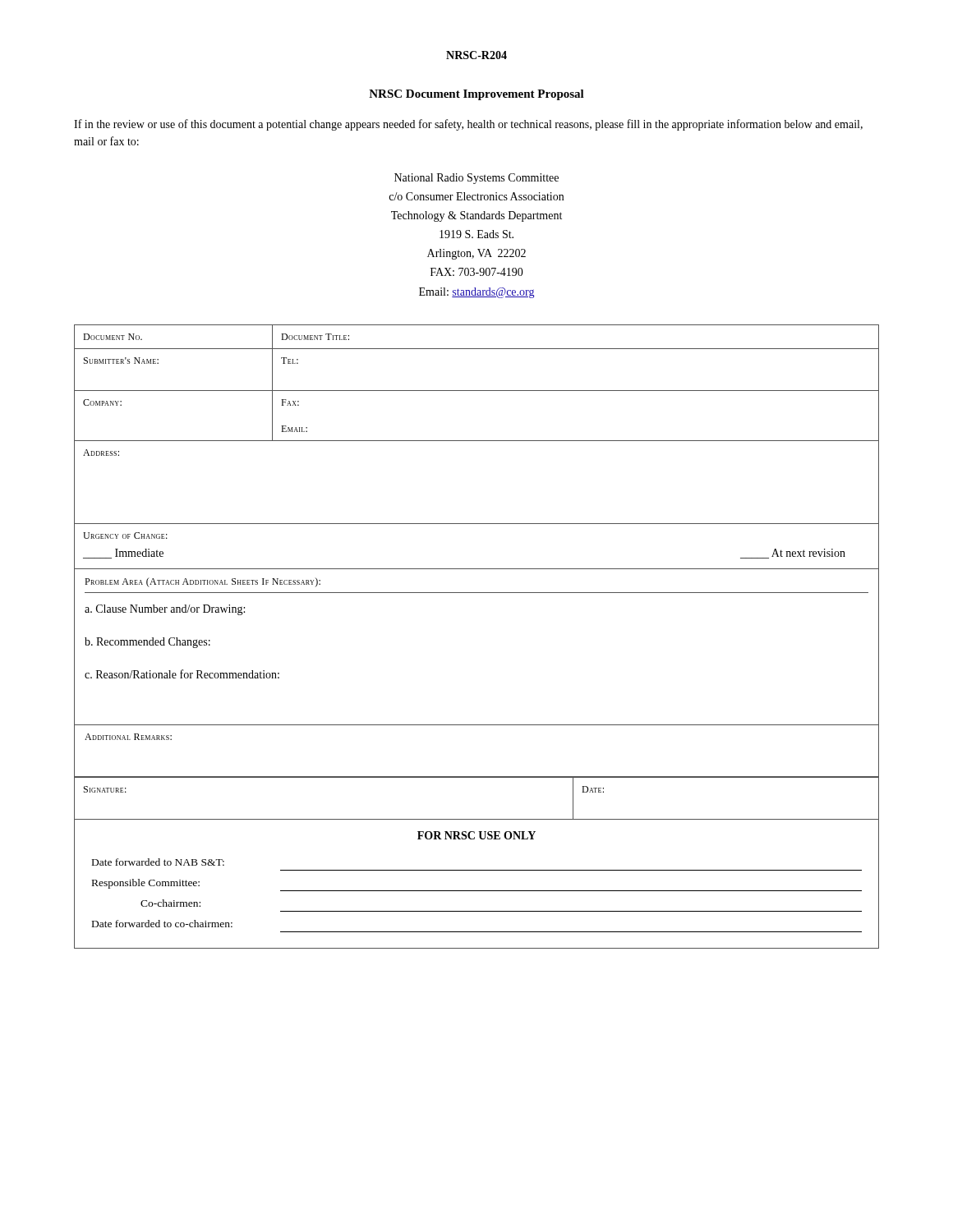Click on the table containing "Urgency of Change:"
953x1232 pixels.
pyautogui.click(x=476, y=447)
